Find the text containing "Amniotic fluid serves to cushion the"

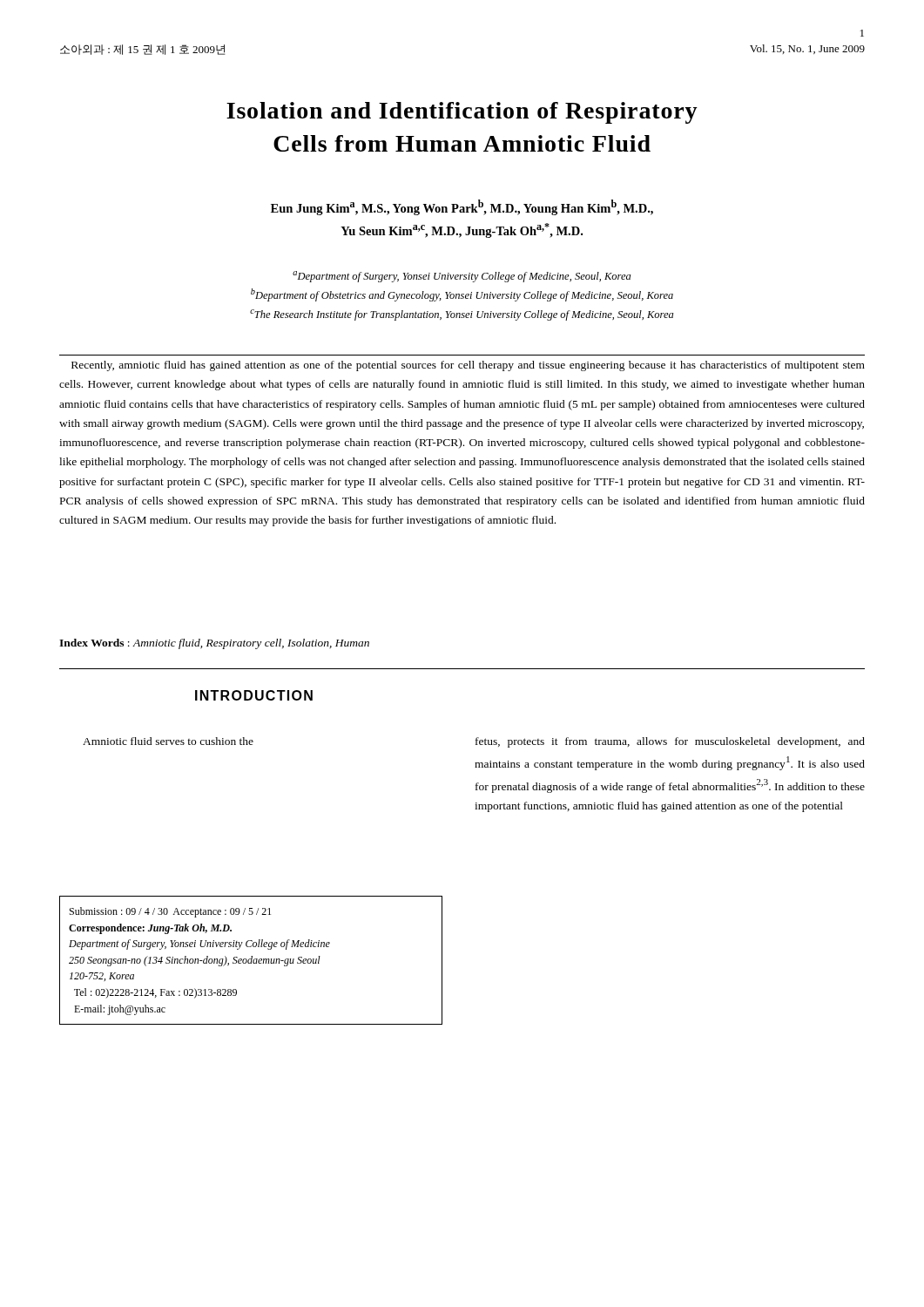coord(251,742)
